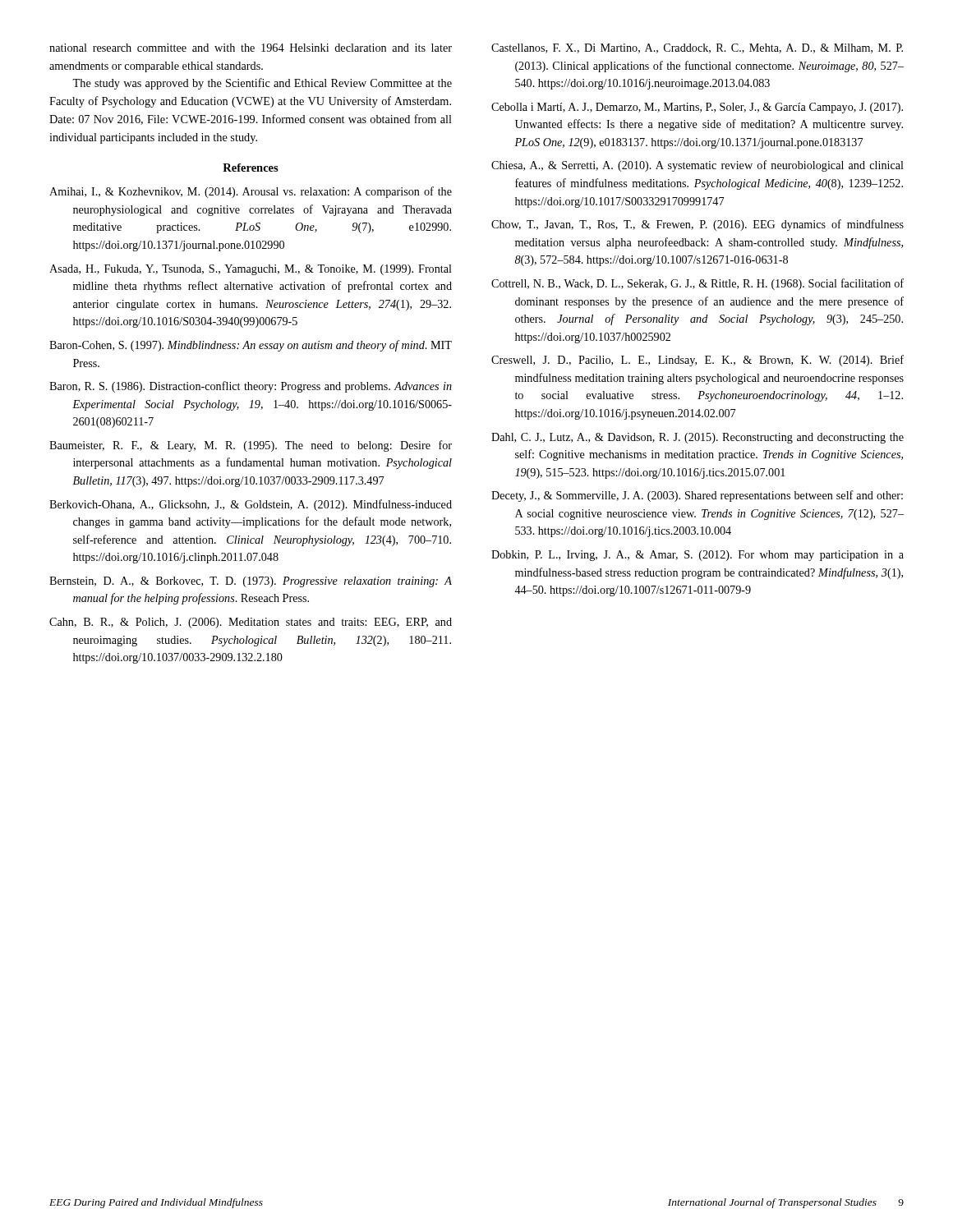Locate the list item that reads "Cahn, B. R.,"
The height and width of the screenshot is (1232, 953).
[251, 640]
